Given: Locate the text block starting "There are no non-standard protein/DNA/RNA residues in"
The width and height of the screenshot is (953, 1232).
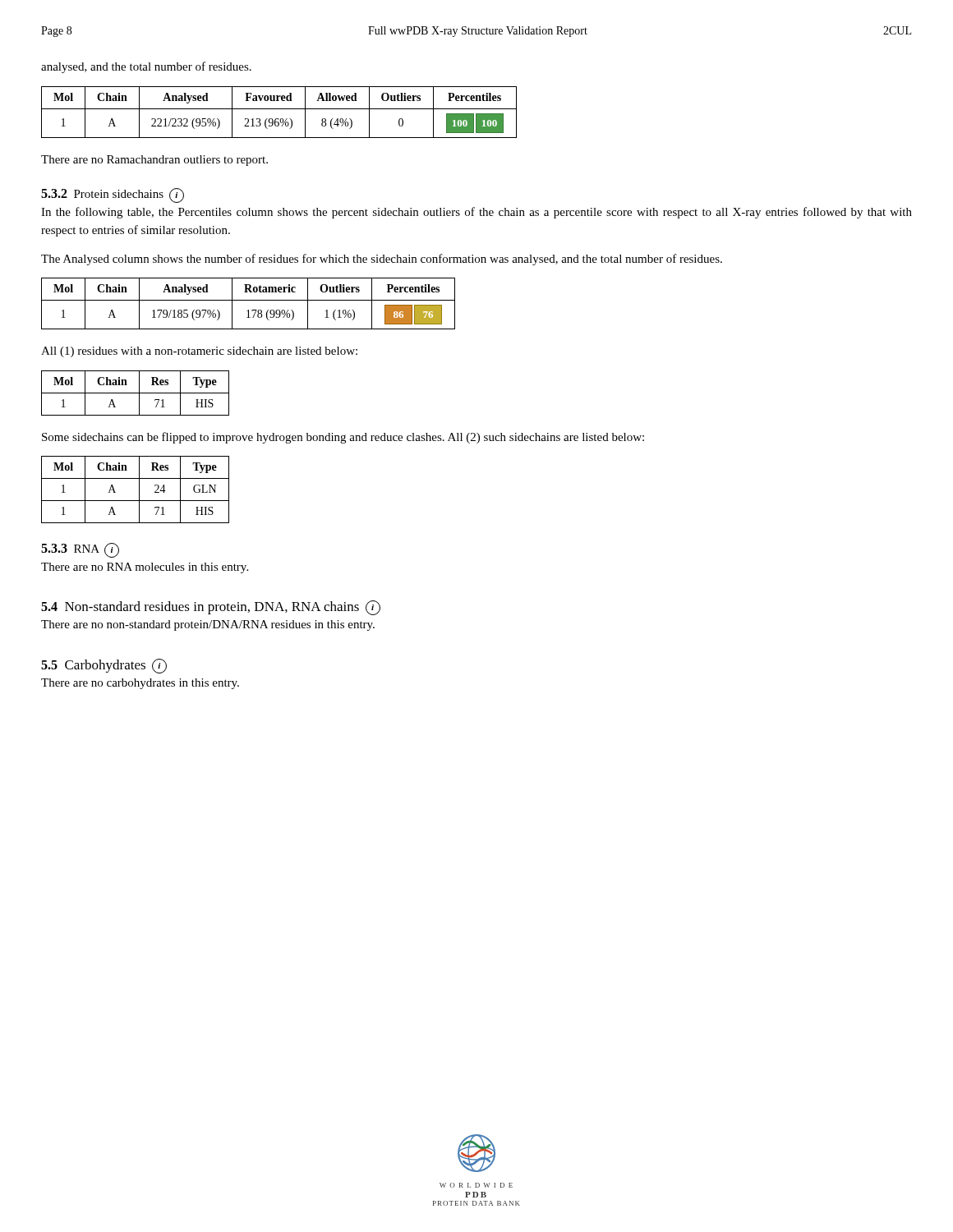Looking at the screenshot, I should [208, 625].
